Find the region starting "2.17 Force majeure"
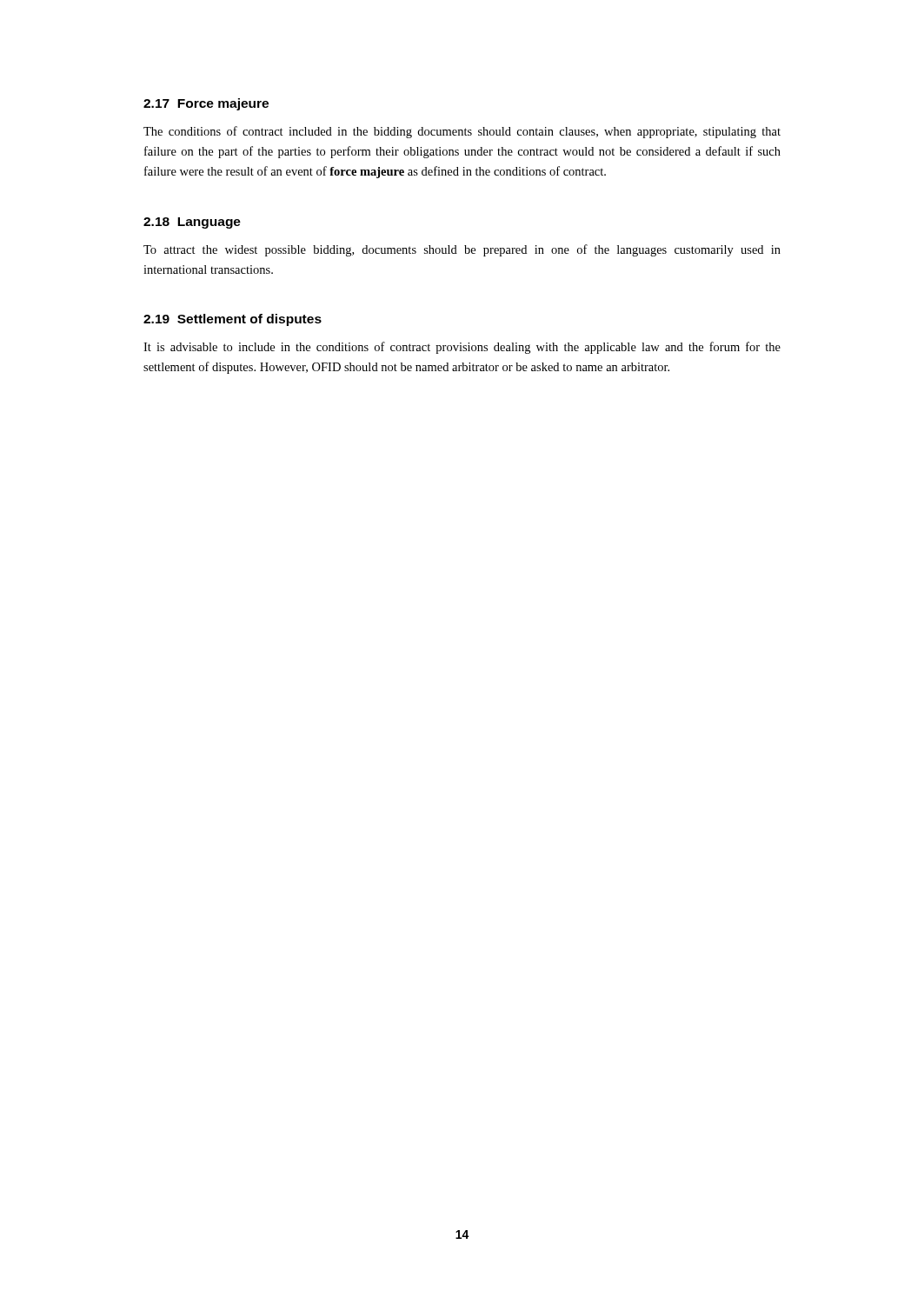This screenshot has height=1304, width=924. point(206,103)
